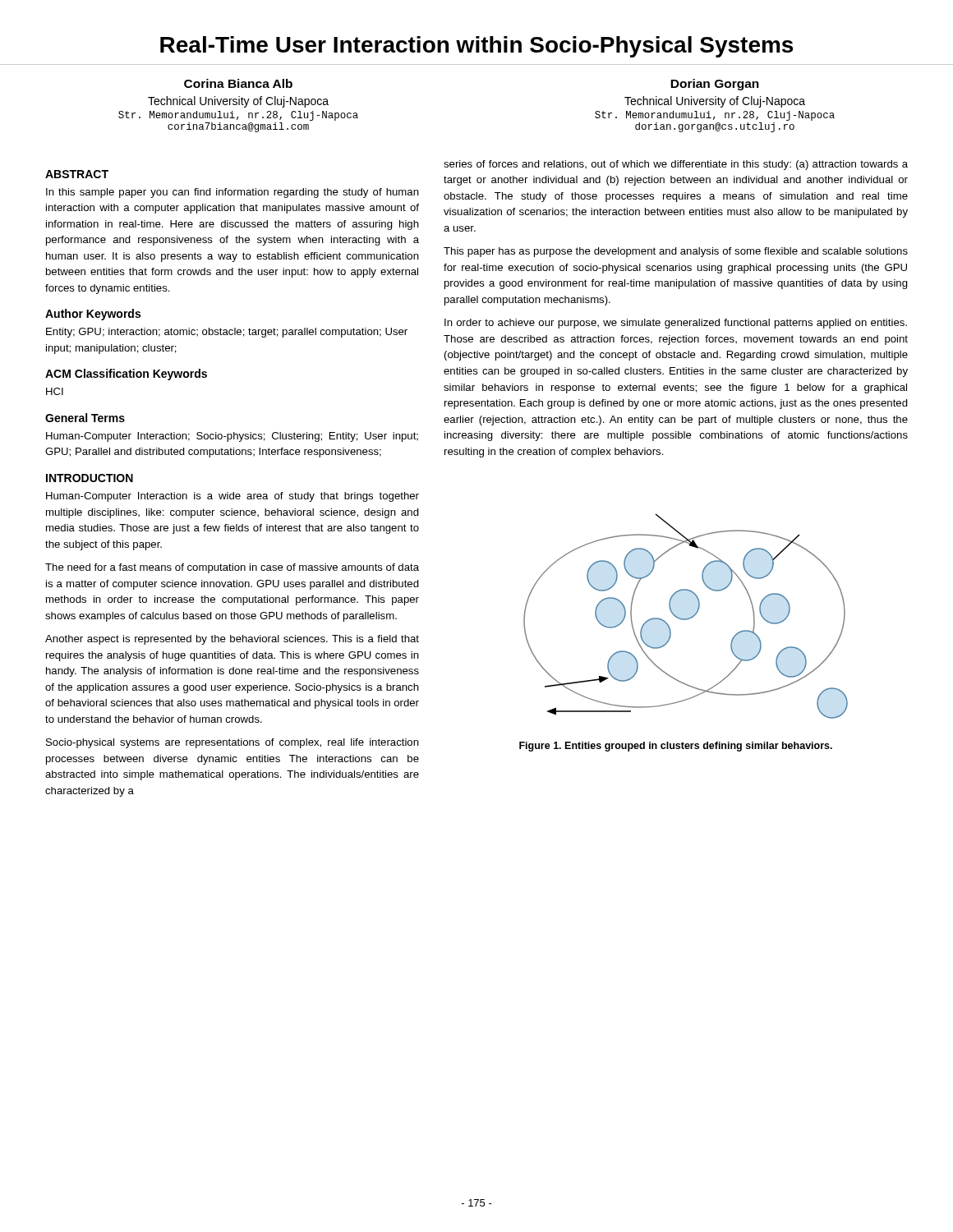This screenshot has height=1232, width=953.
Task: Locate the passage starting "Socio-physical systems are representations of complex,"
Action: pyautogui.click(x=232, y=766)
